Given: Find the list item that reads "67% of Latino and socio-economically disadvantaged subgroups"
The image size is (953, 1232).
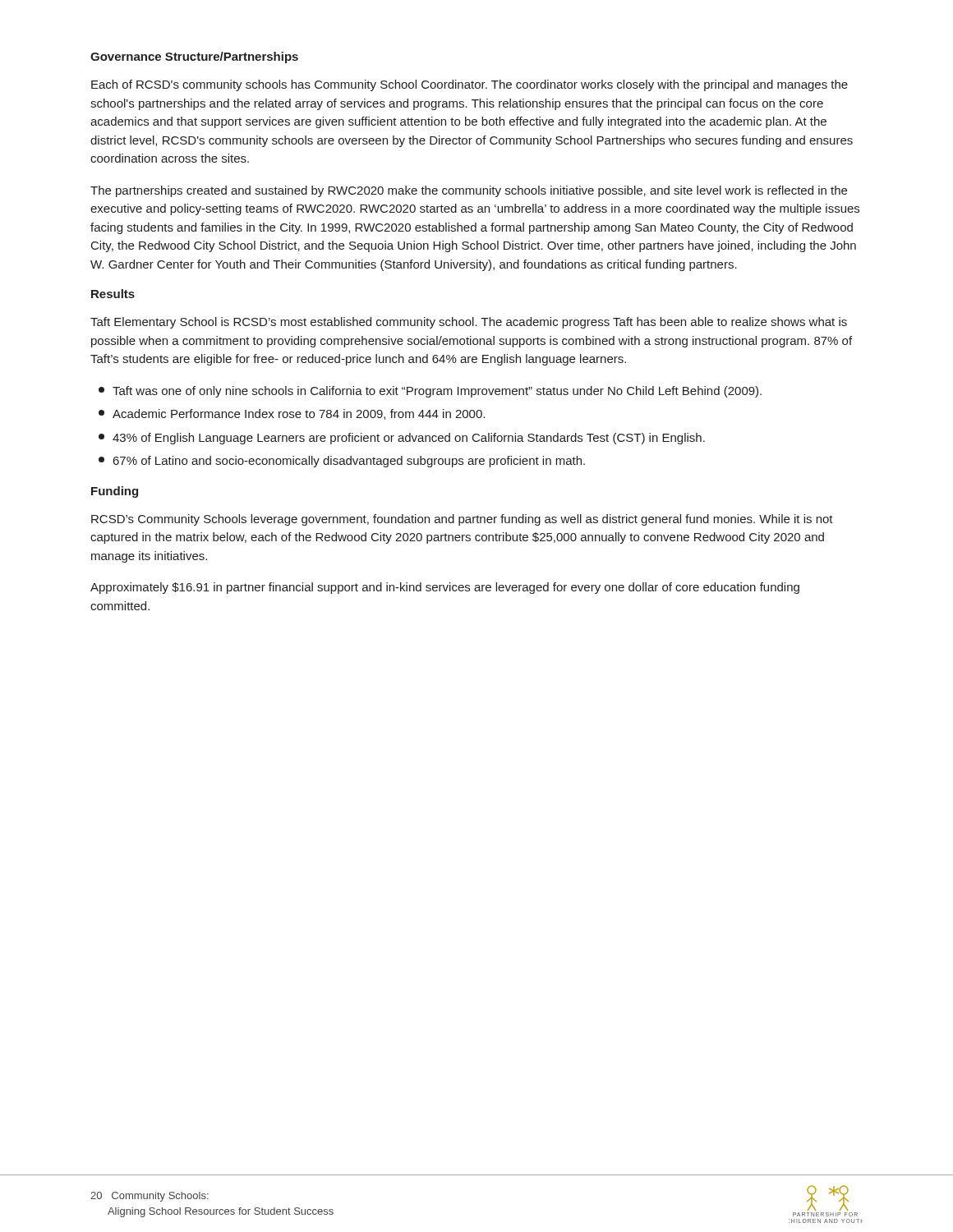Looking at the screenshot, I should coord(481,461).
